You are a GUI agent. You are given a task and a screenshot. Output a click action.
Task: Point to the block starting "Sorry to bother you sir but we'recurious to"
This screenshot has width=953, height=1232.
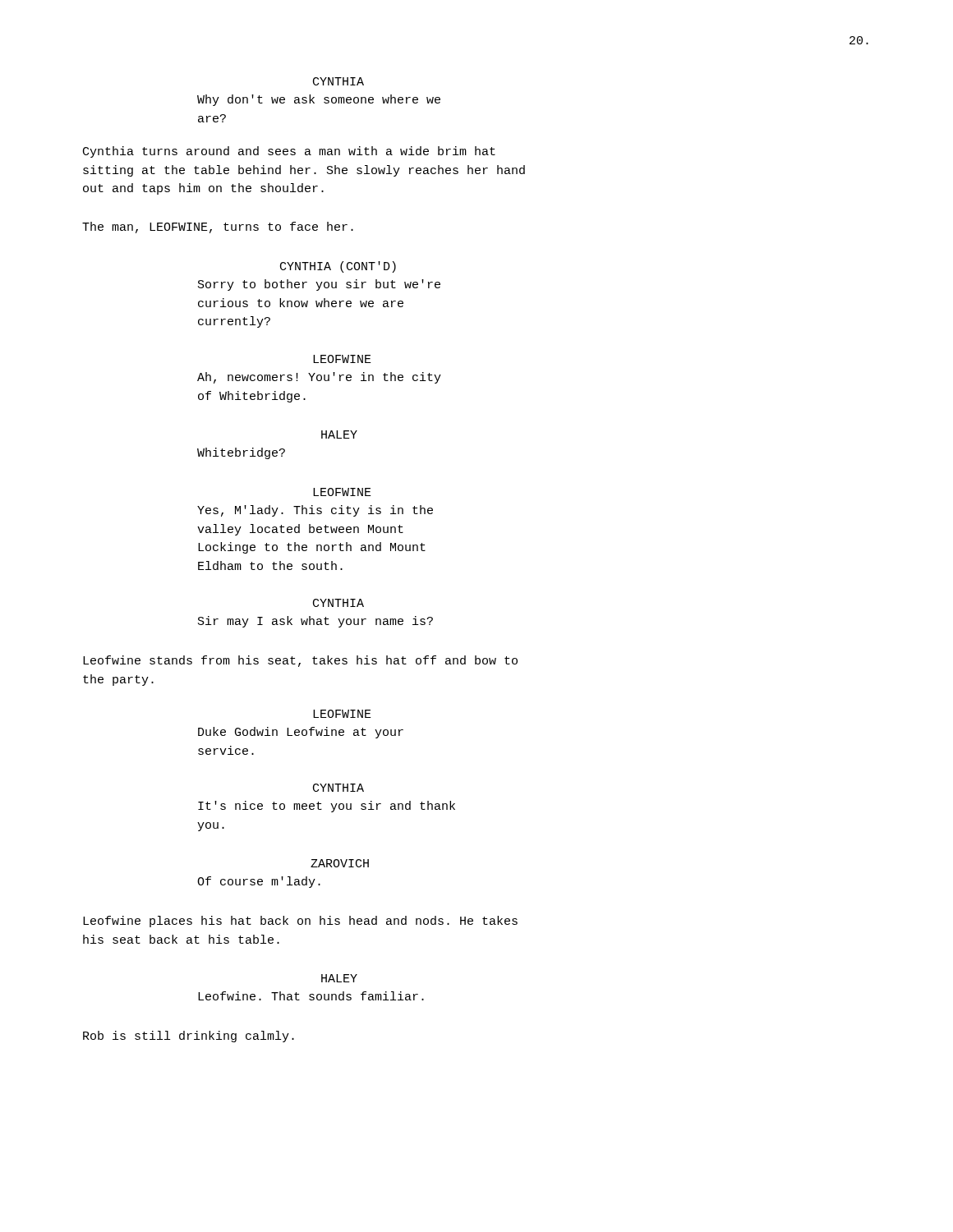click(319, 304)
